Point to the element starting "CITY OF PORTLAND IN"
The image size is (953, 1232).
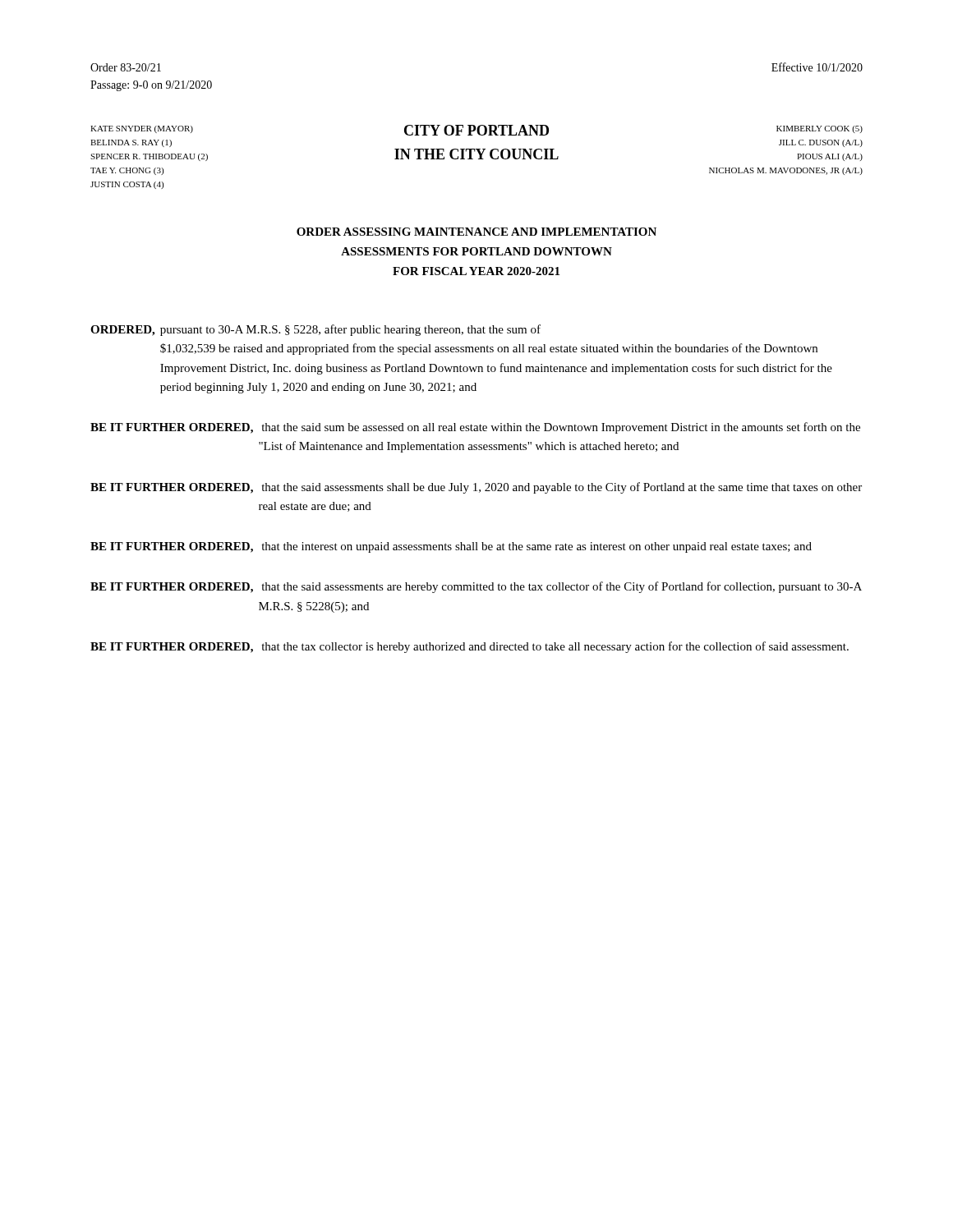point(476,142)
